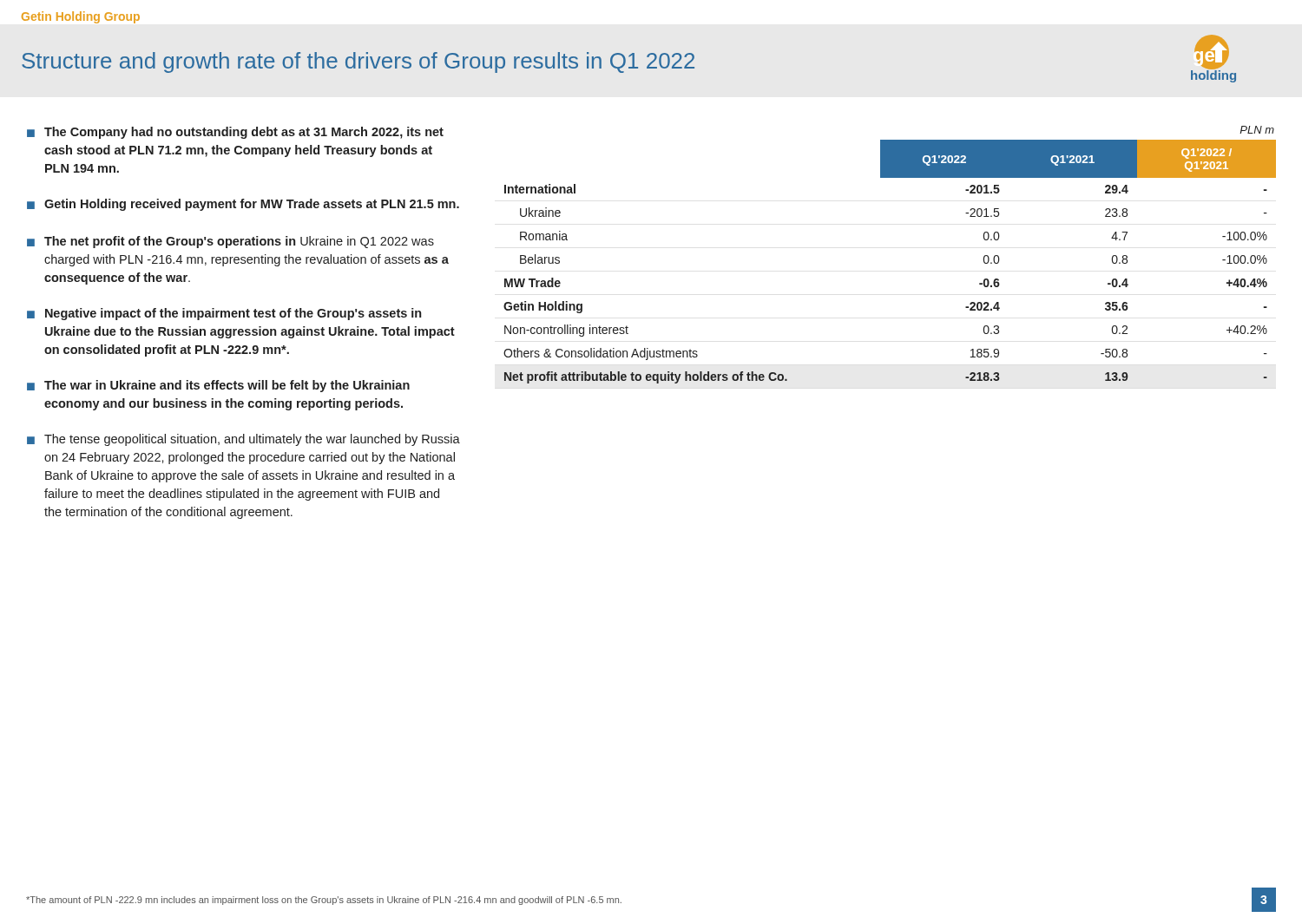Click on the passage starting "■ The war in Ukraine and its effects"
This screenshot has width=1302, height=924.
pyautogui.click(x=243, y=395)
